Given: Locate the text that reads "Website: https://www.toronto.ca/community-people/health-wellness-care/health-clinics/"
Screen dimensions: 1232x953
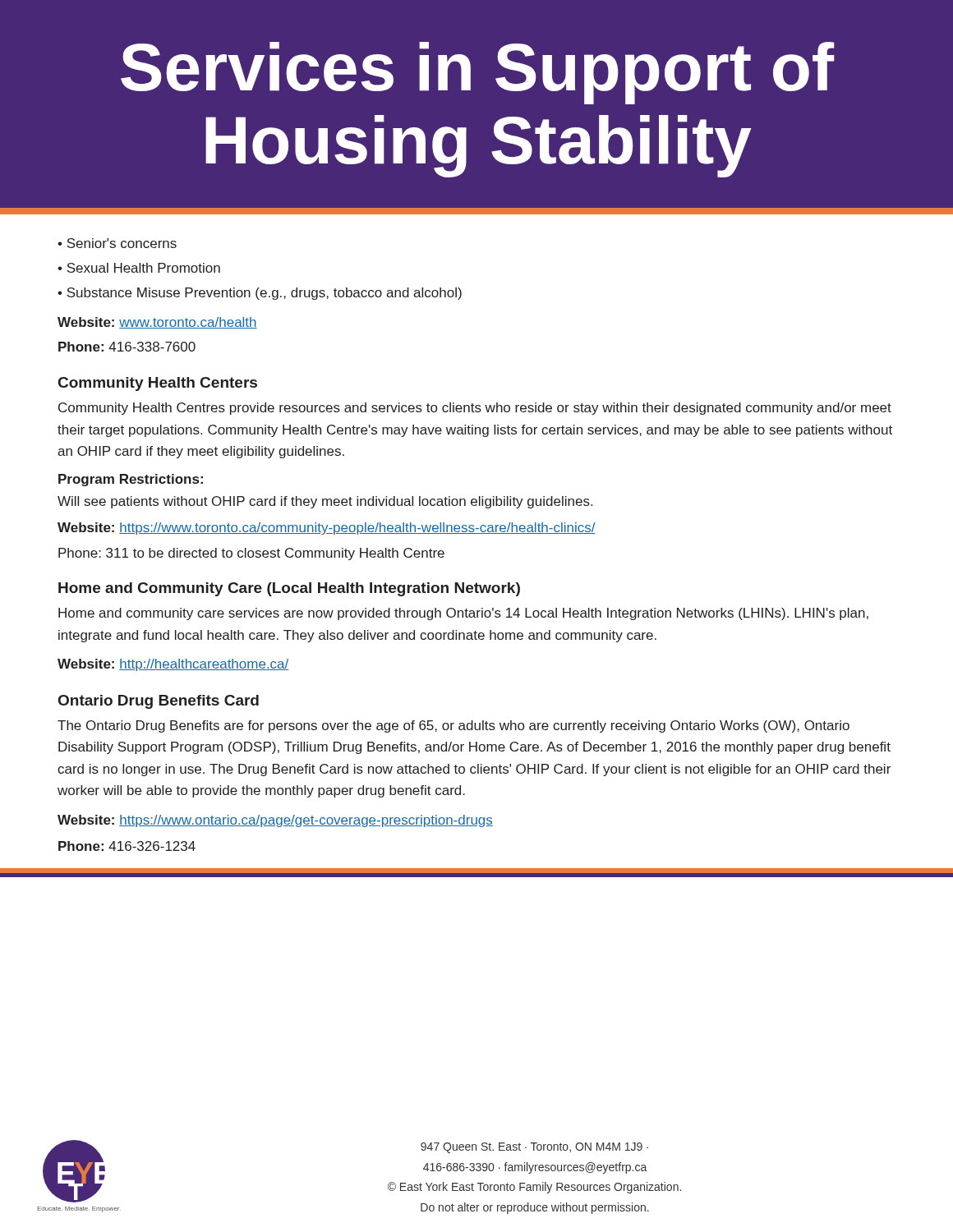Looking at the screenshot, I should click(326, 528).
